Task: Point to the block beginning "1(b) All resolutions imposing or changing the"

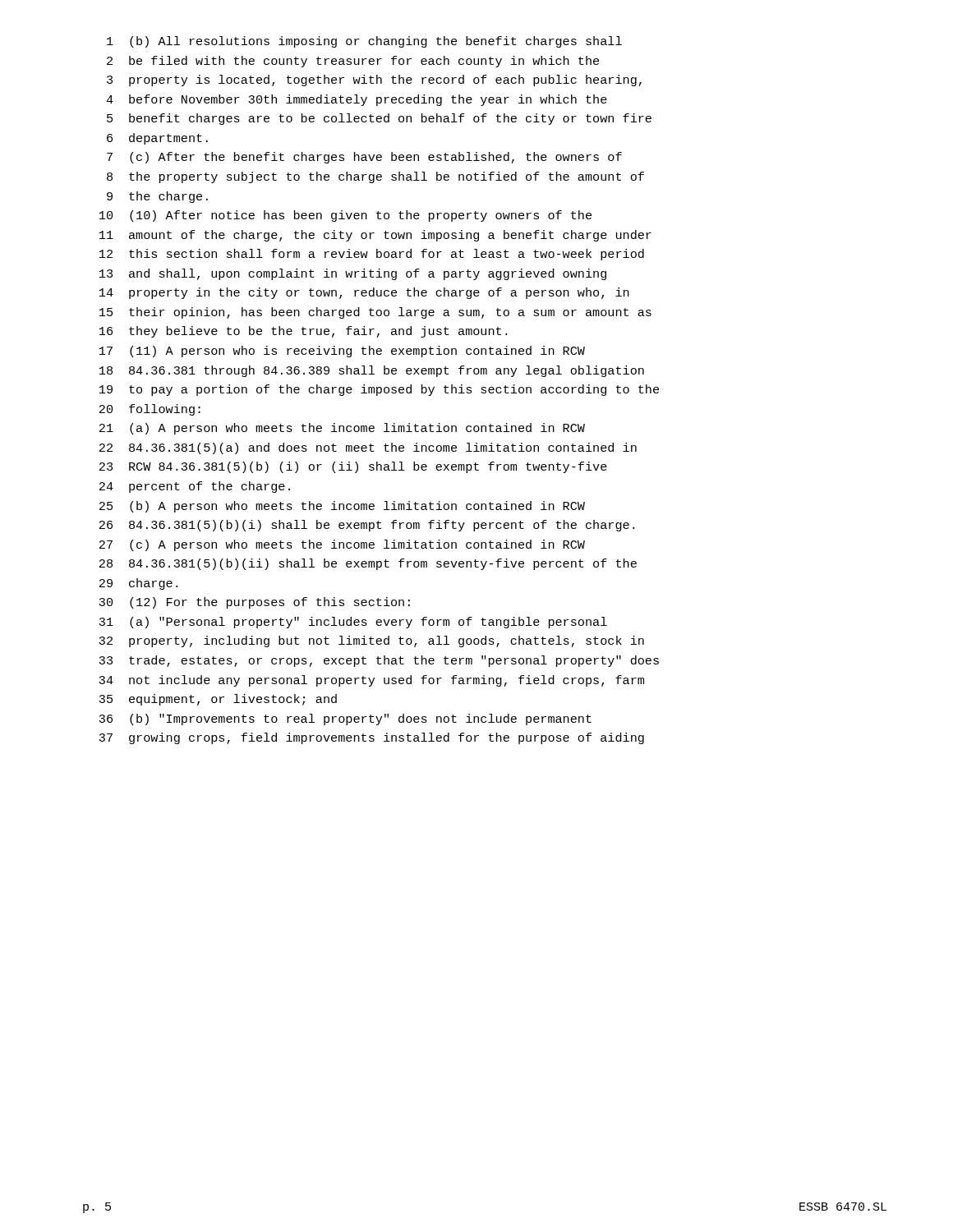Action: [485, 91]
